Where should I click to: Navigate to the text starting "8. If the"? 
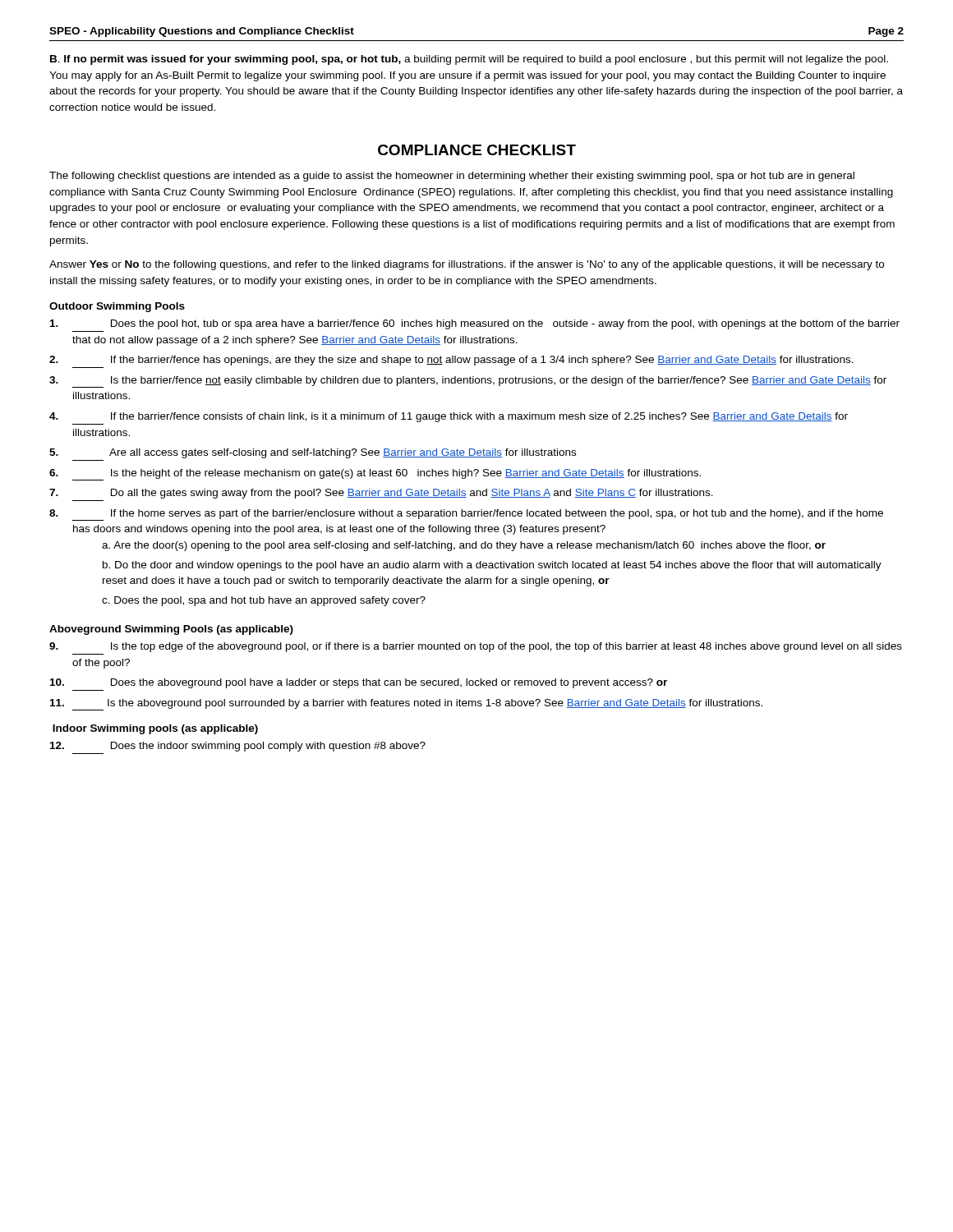(476, 558)
